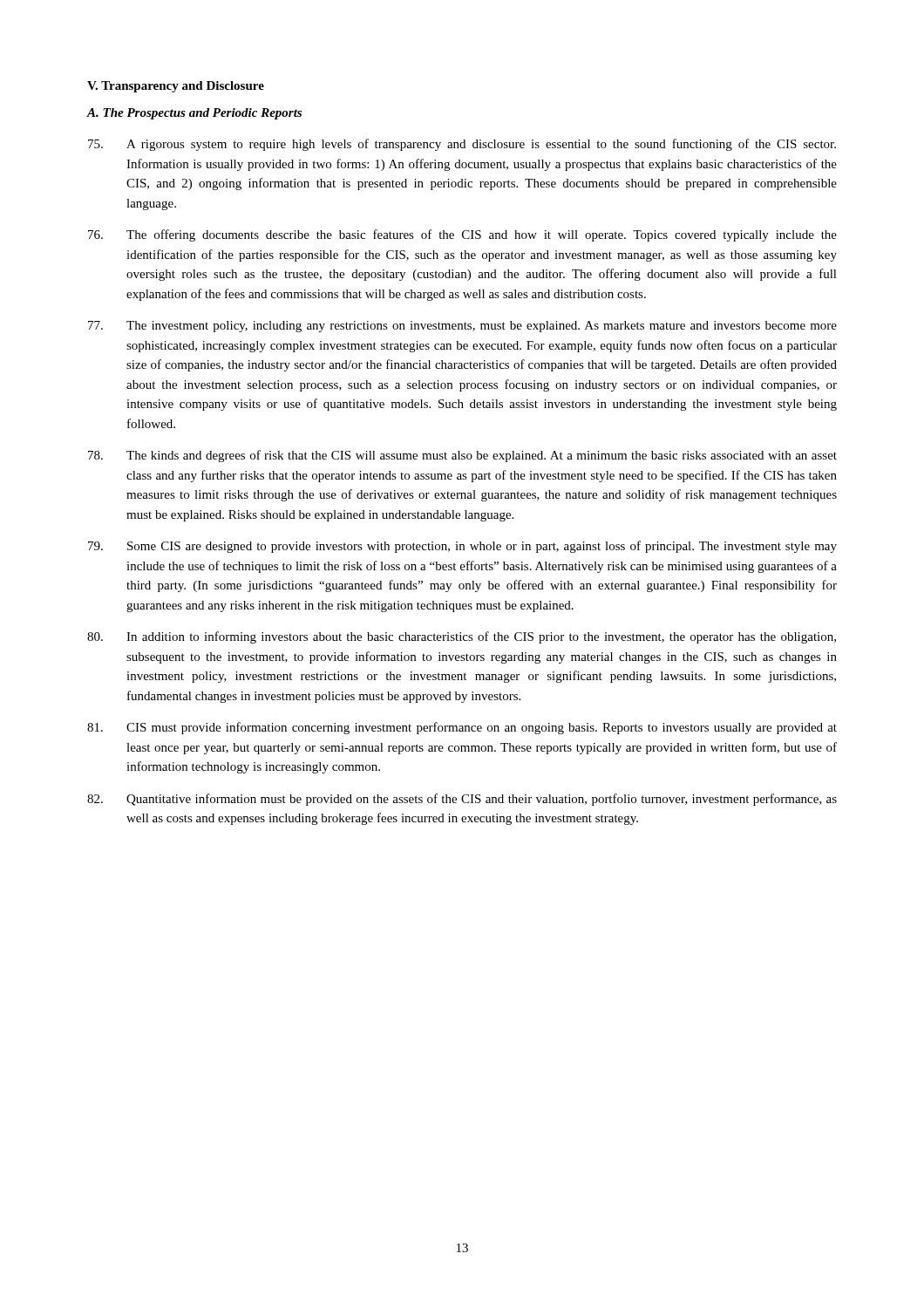
Task: Navigate to the region starting "The investment policy, including any restrictions"
Action: 462,374
